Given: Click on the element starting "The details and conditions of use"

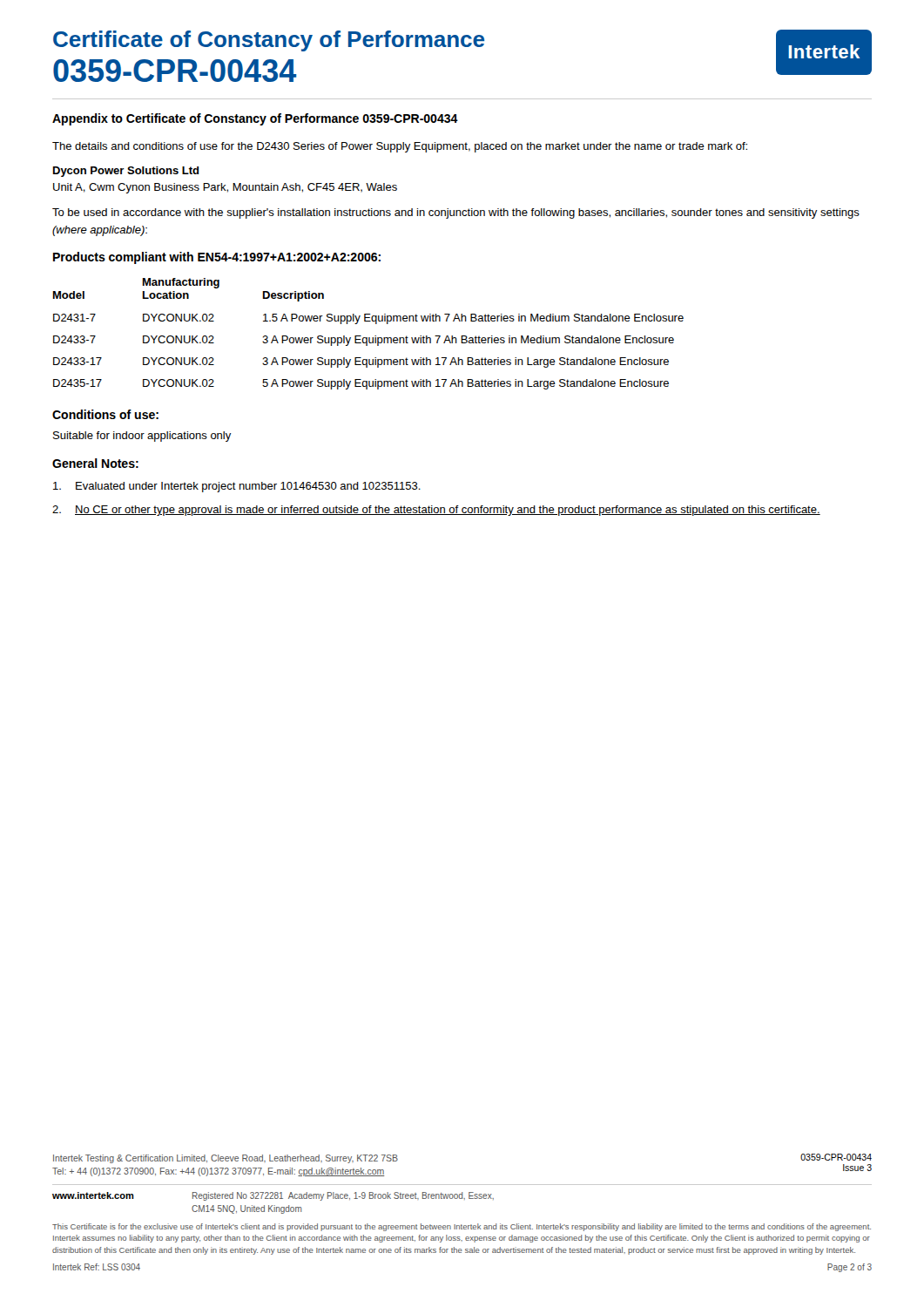Looking at the screenshot, I should [400, 146].
